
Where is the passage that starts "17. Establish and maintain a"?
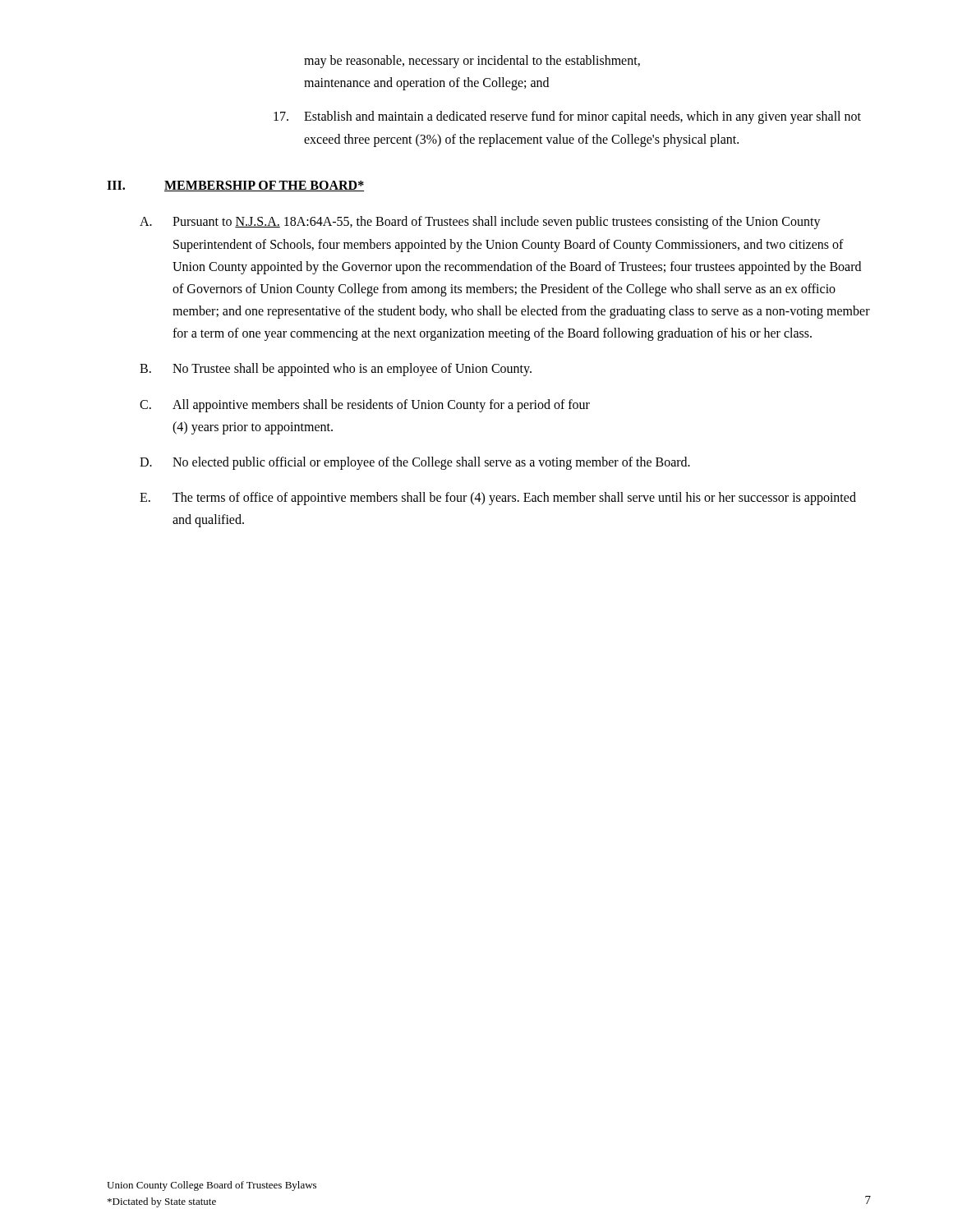point(489,128)
